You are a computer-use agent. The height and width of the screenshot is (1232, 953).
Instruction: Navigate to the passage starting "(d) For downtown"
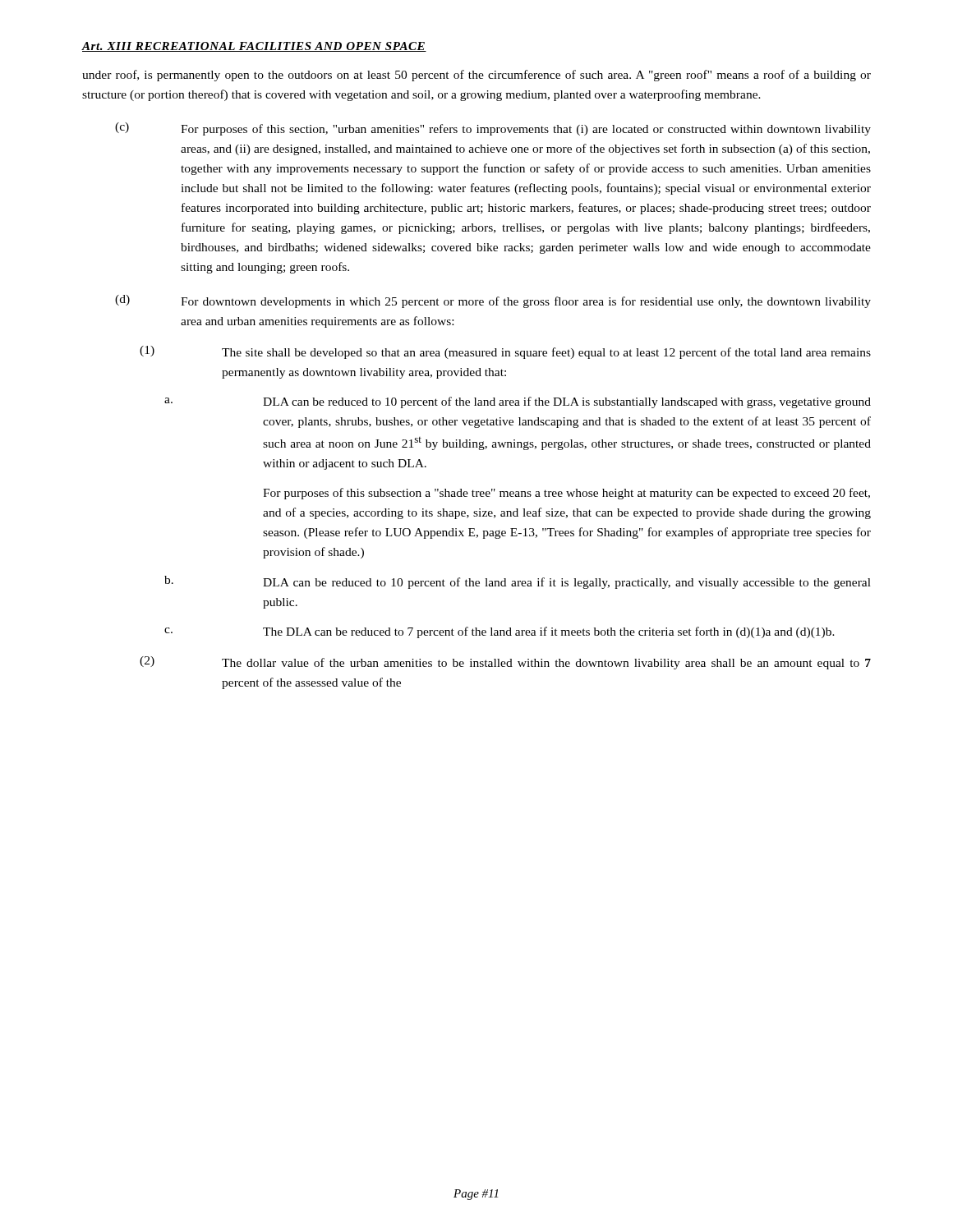476,311
